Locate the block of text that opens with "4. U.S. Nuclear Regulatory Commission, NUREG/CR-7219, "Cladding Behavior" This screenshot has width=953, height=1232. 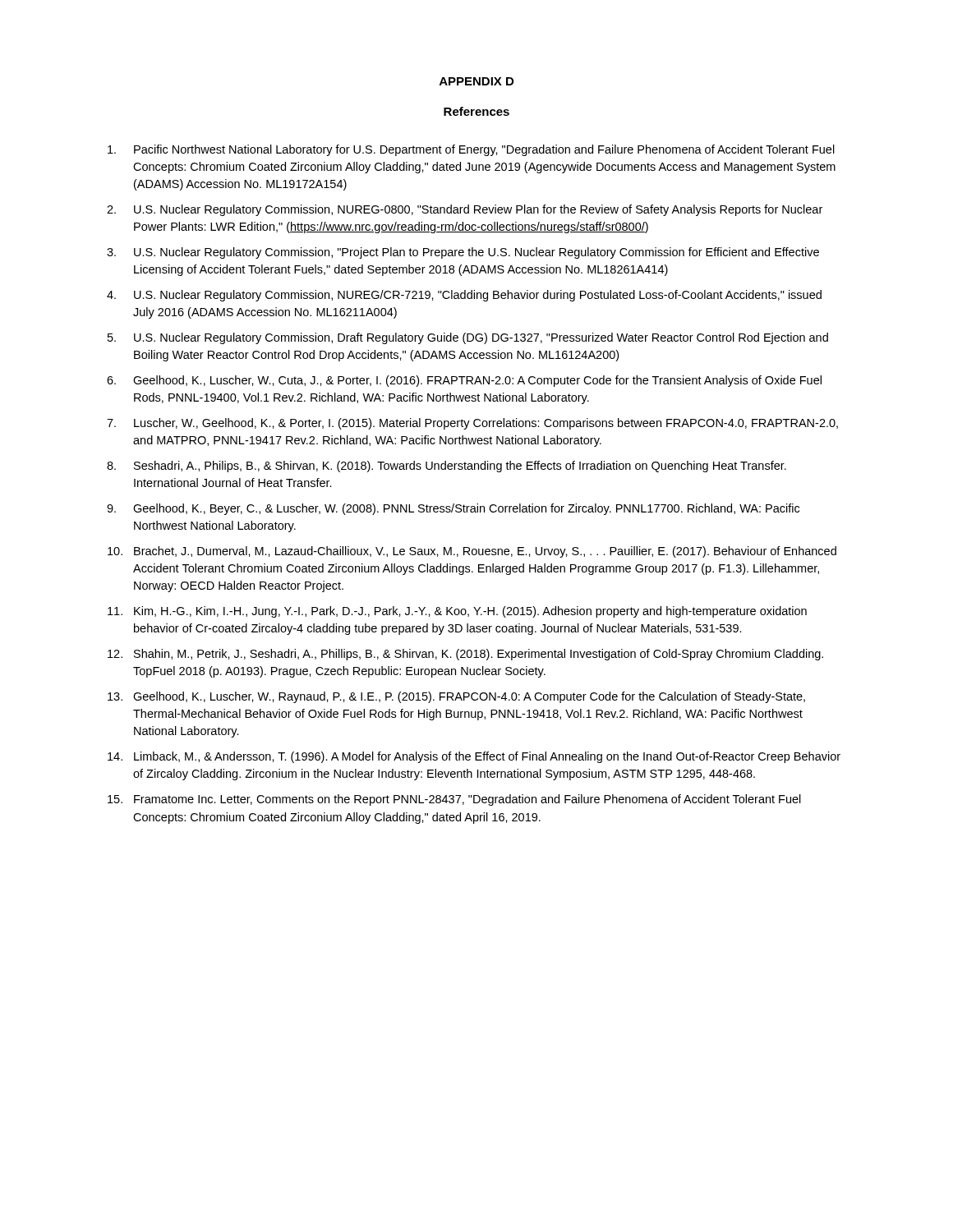(476, 304)
